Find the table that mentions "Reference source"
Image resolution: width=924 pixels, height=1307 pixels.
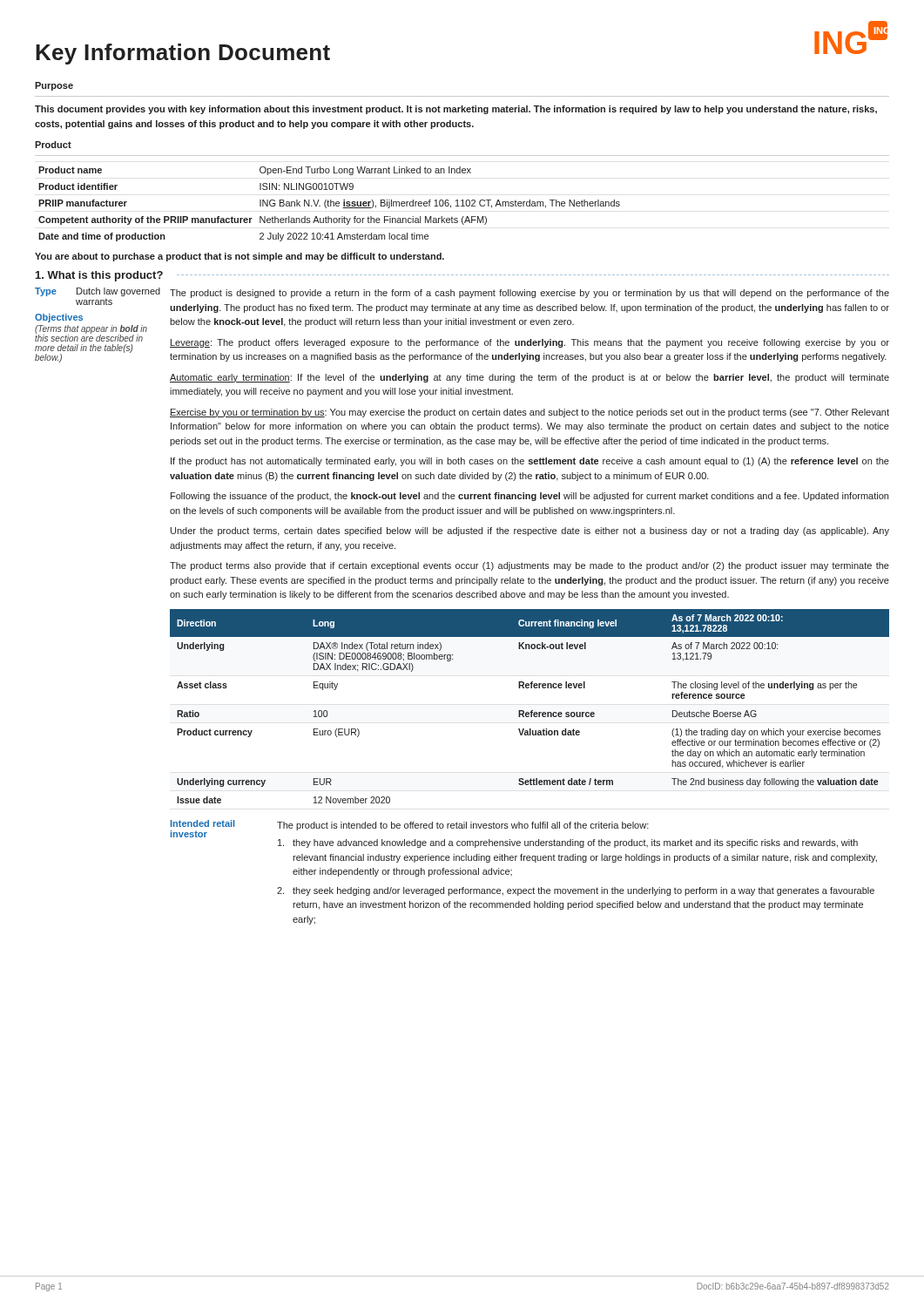(x=529, y=709)
